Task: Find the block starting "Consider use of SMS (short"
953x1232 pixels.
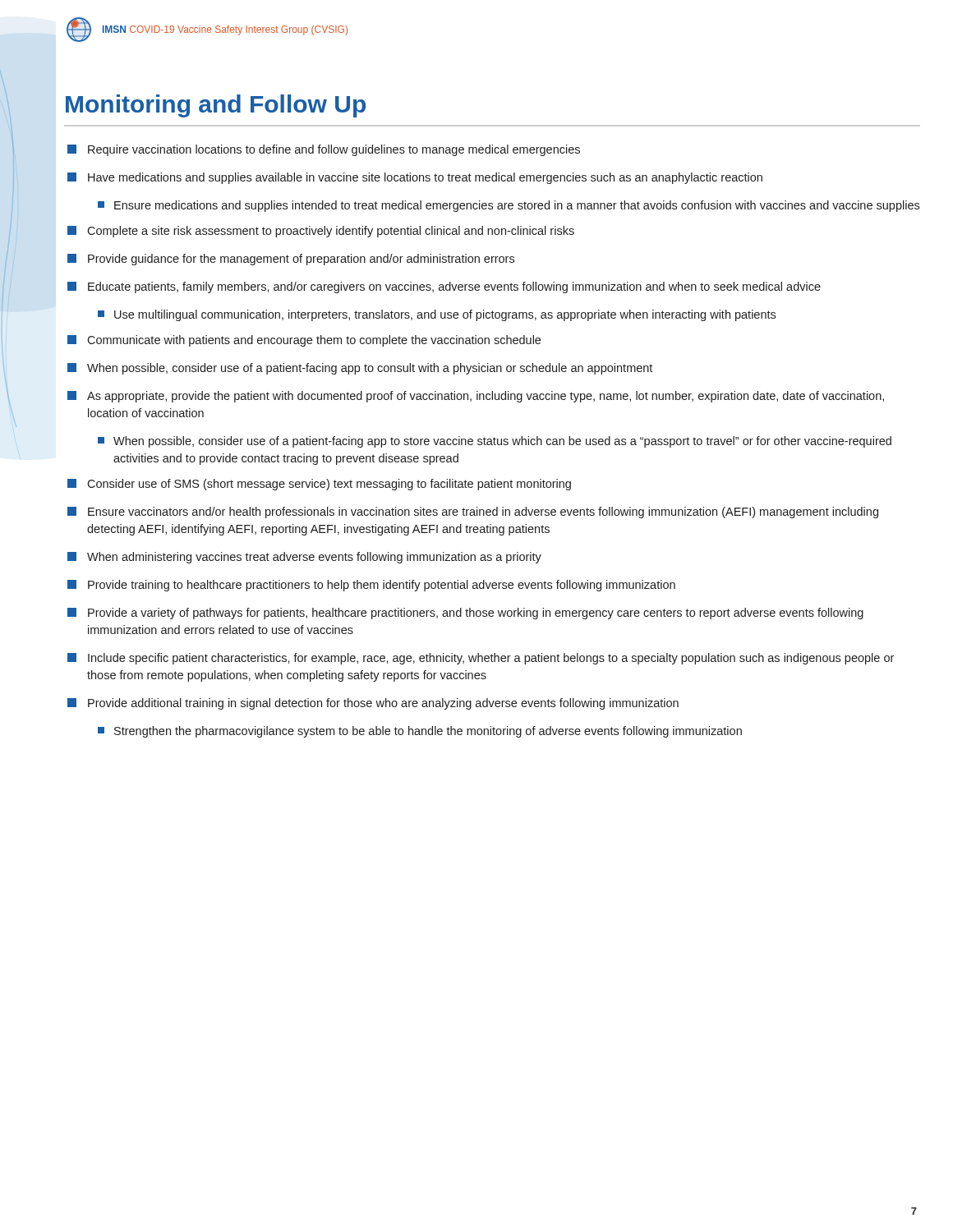Action: tap(492, 484)
